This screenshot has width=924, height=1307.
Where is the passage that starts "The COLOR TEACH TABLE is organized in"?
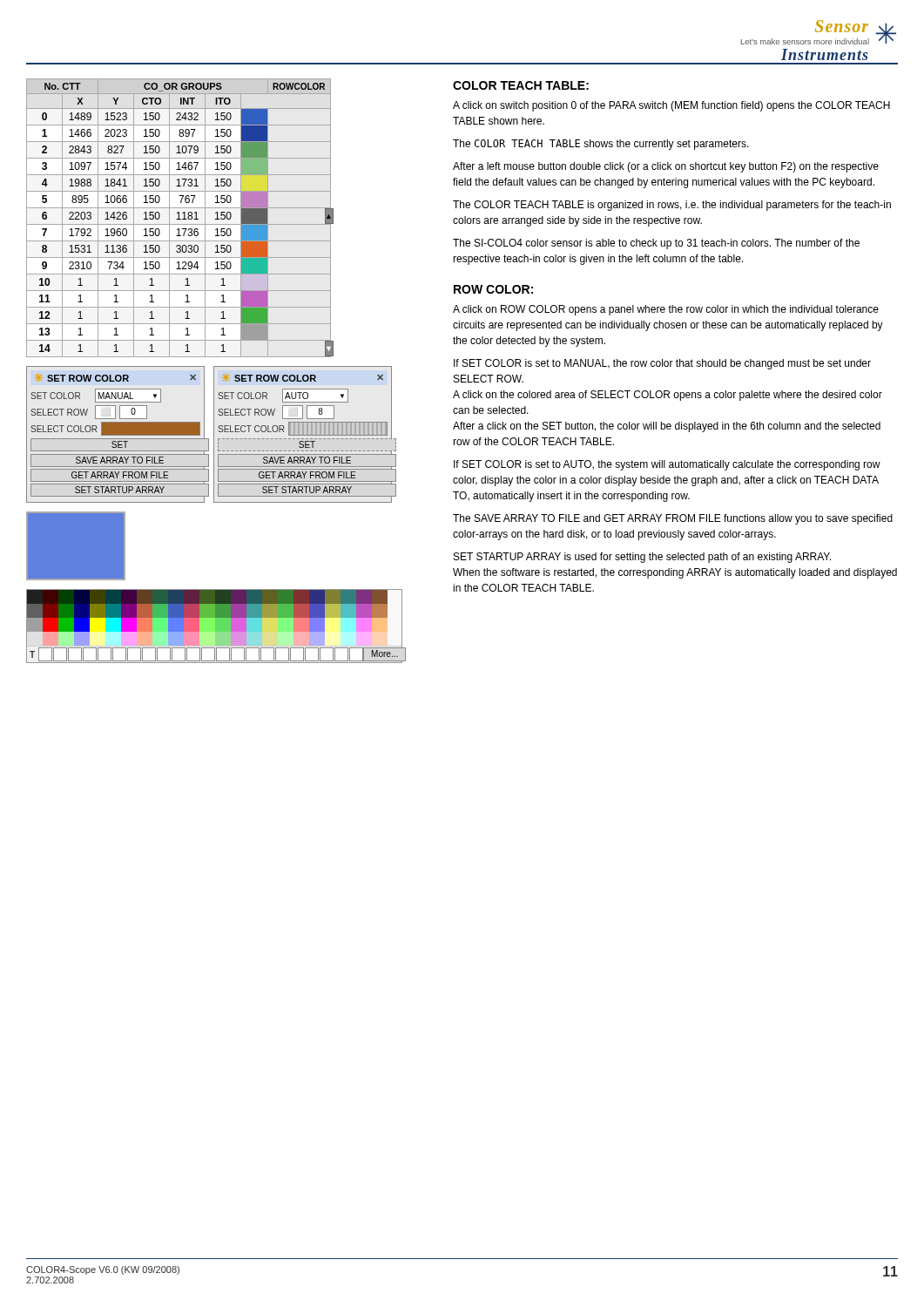click(672, 213)
